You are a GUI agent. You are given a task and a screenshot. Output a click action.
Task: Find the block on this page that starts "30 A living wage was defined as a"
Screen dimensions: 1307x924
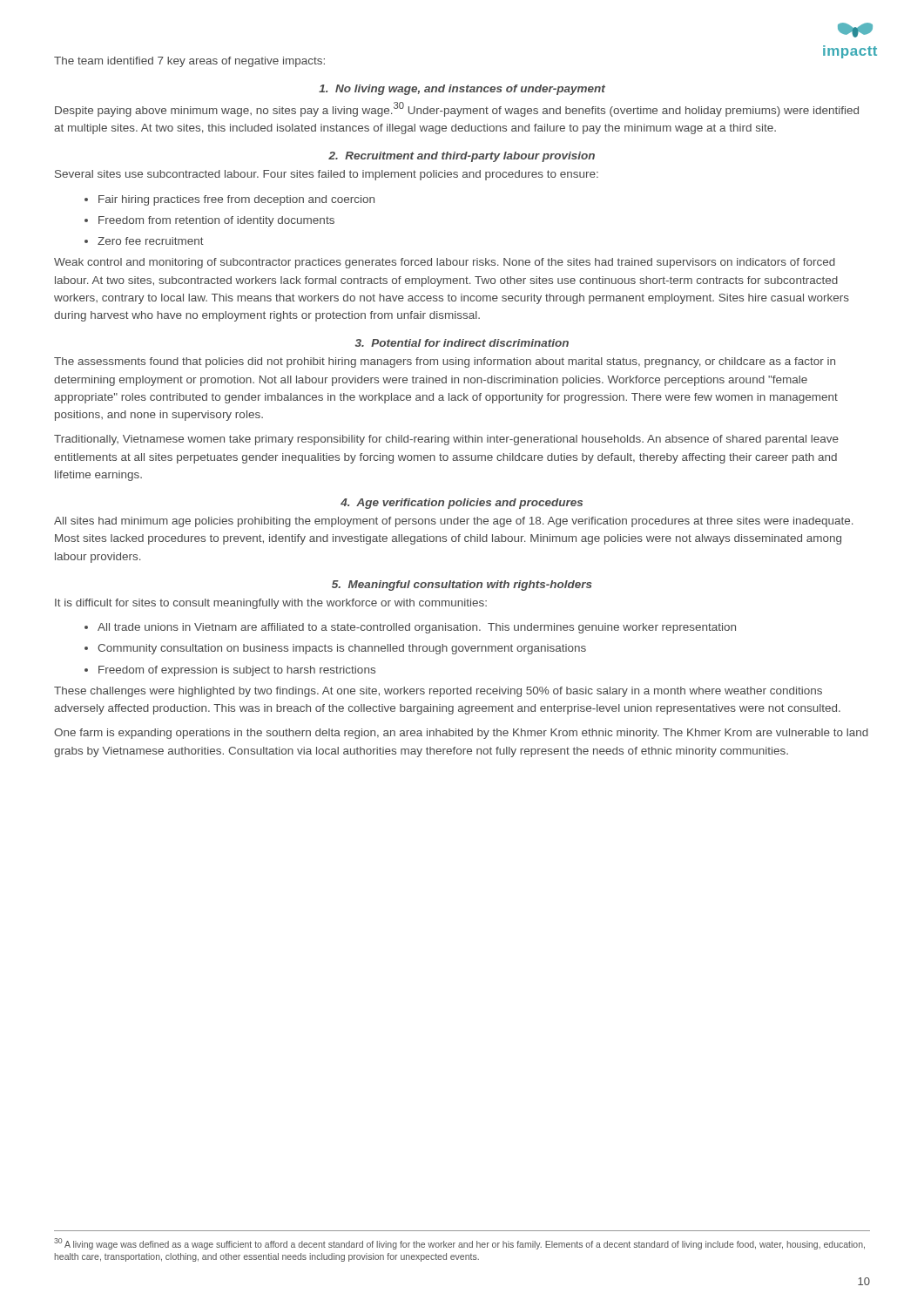[x=460, y=1249]
